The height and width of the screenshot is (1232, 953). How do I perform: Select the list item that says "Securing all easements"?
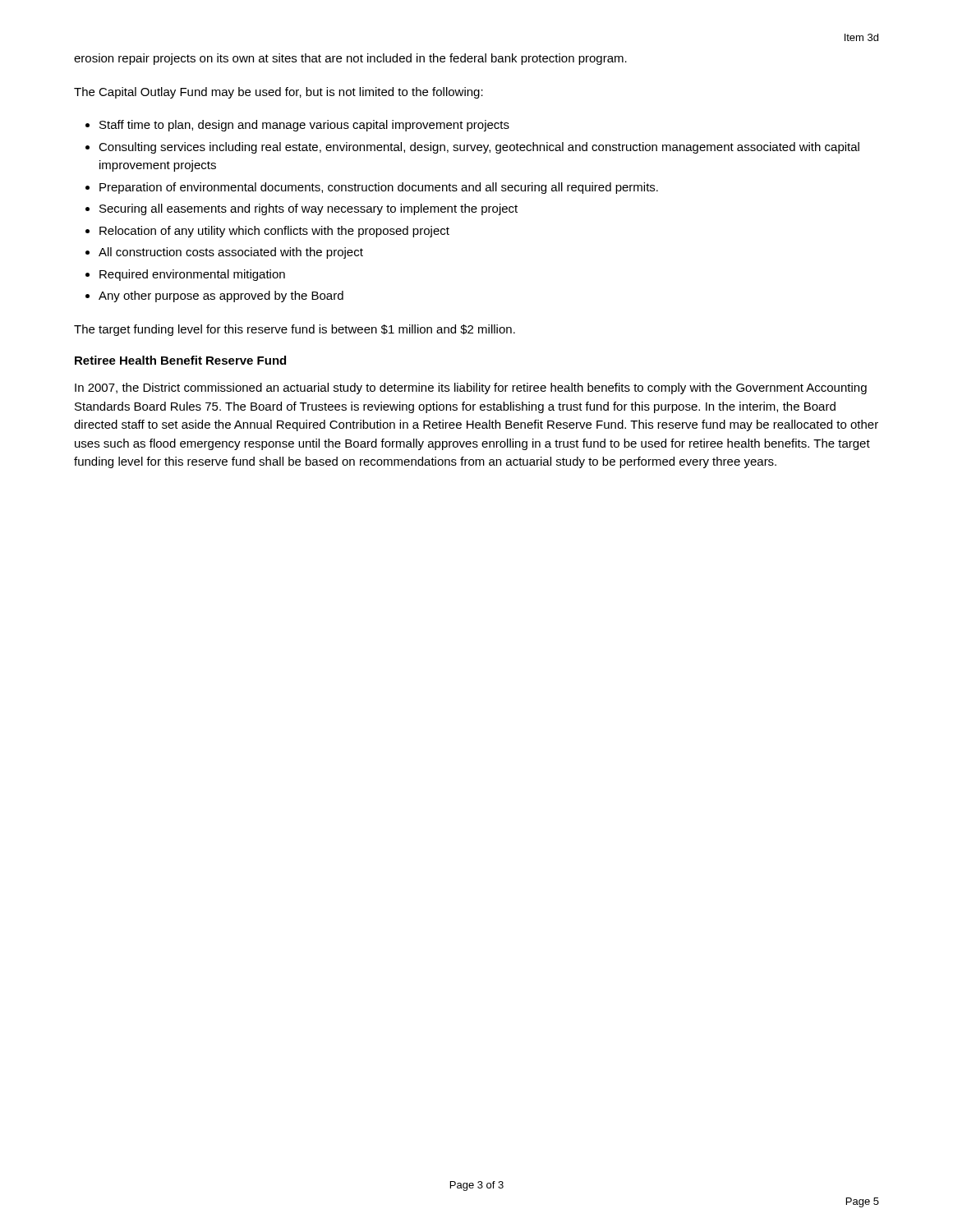click(x=308, y=208)
